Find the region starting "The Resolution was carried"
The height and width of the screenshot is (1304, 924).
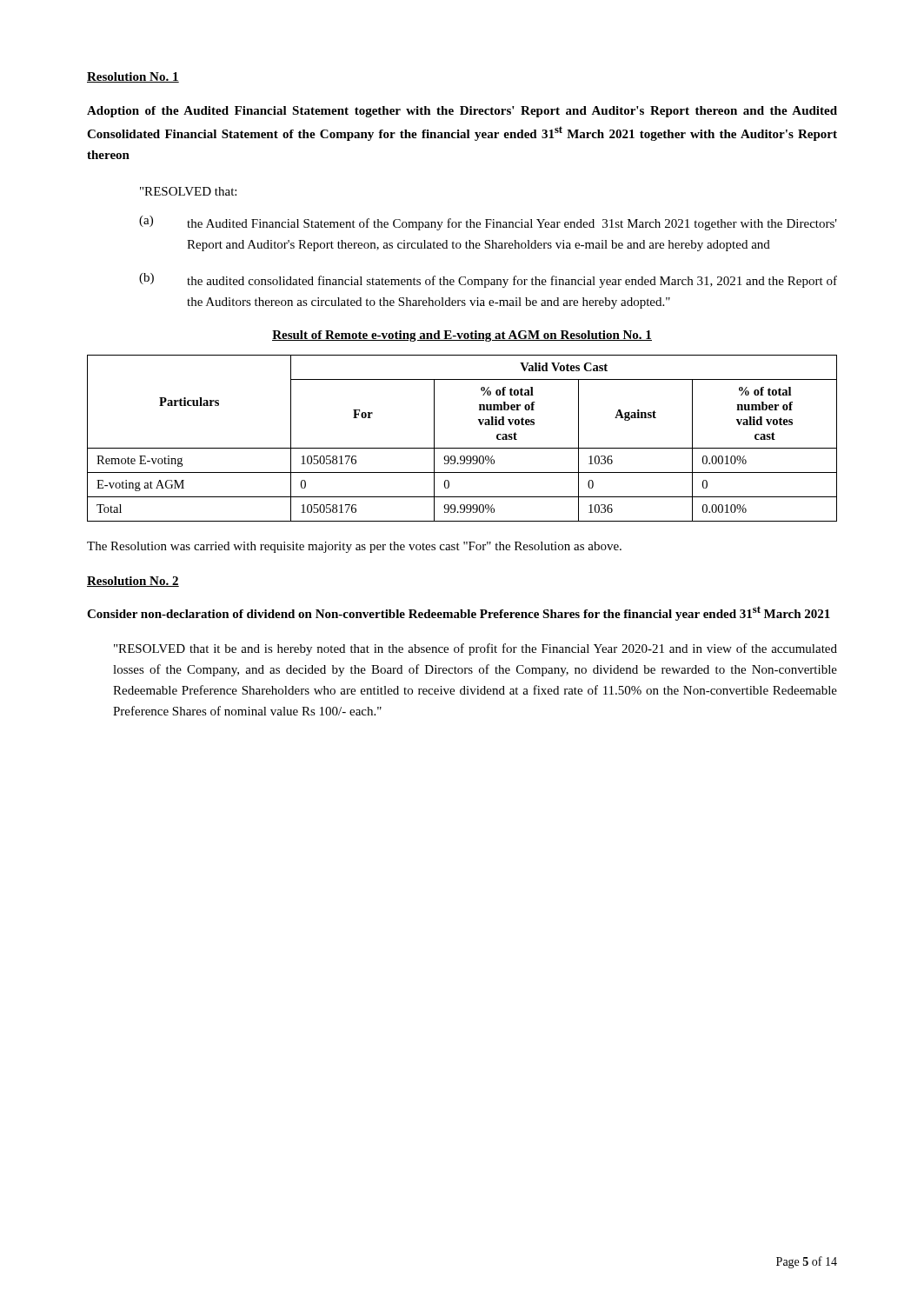tap(355, 546)
